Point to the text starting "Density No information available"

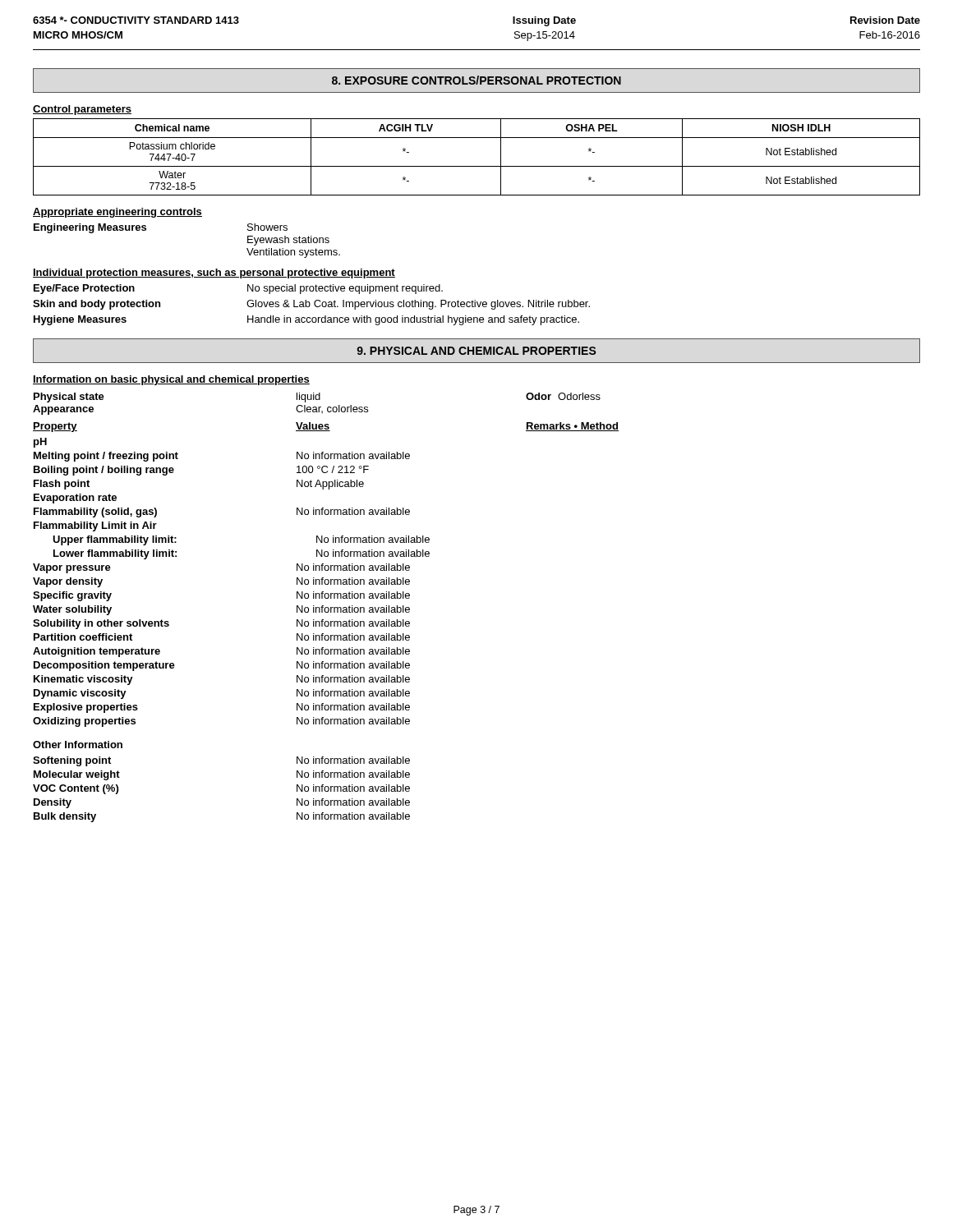[55, 803]
